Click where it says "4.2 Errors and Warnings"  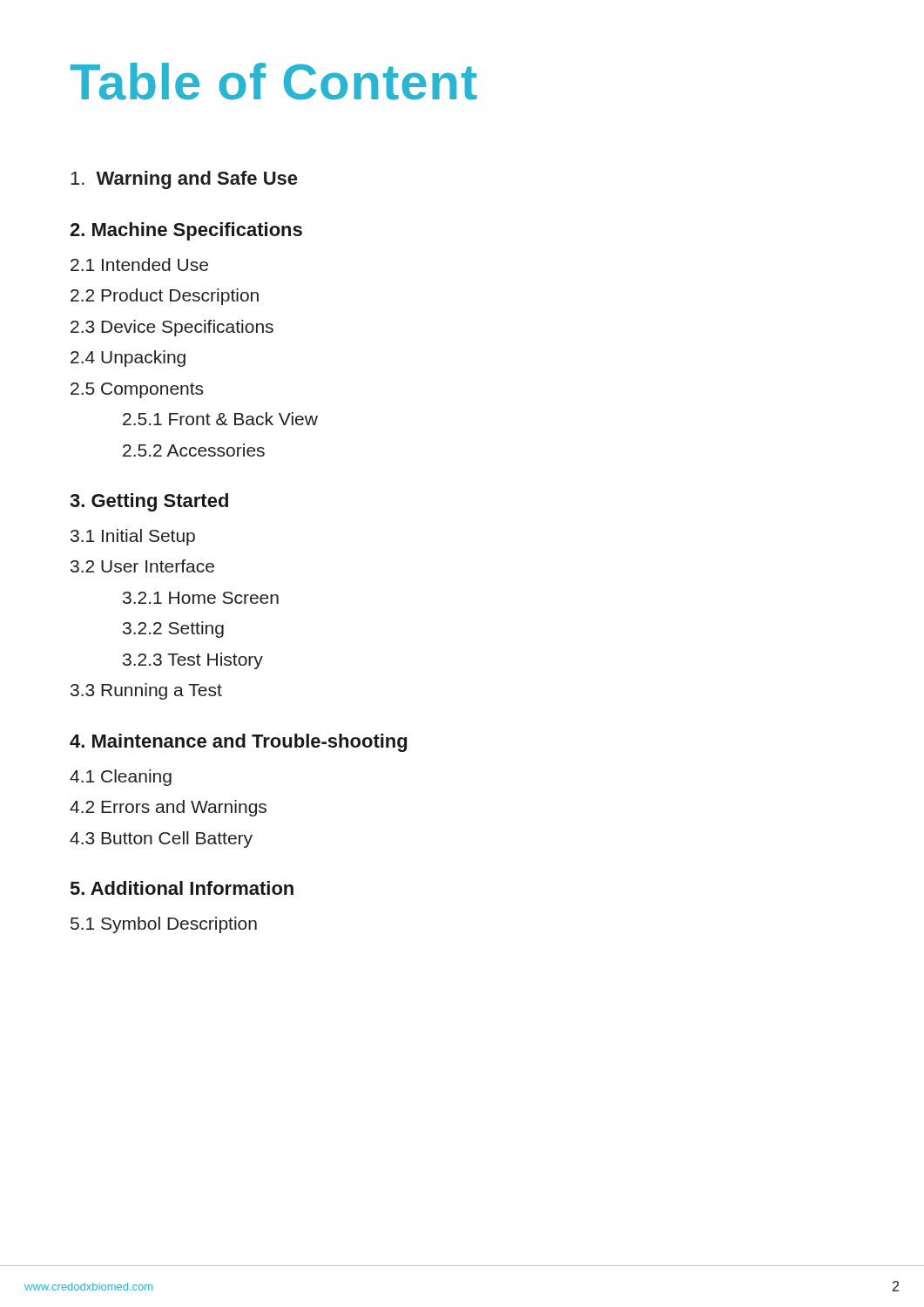click(168, 808)
